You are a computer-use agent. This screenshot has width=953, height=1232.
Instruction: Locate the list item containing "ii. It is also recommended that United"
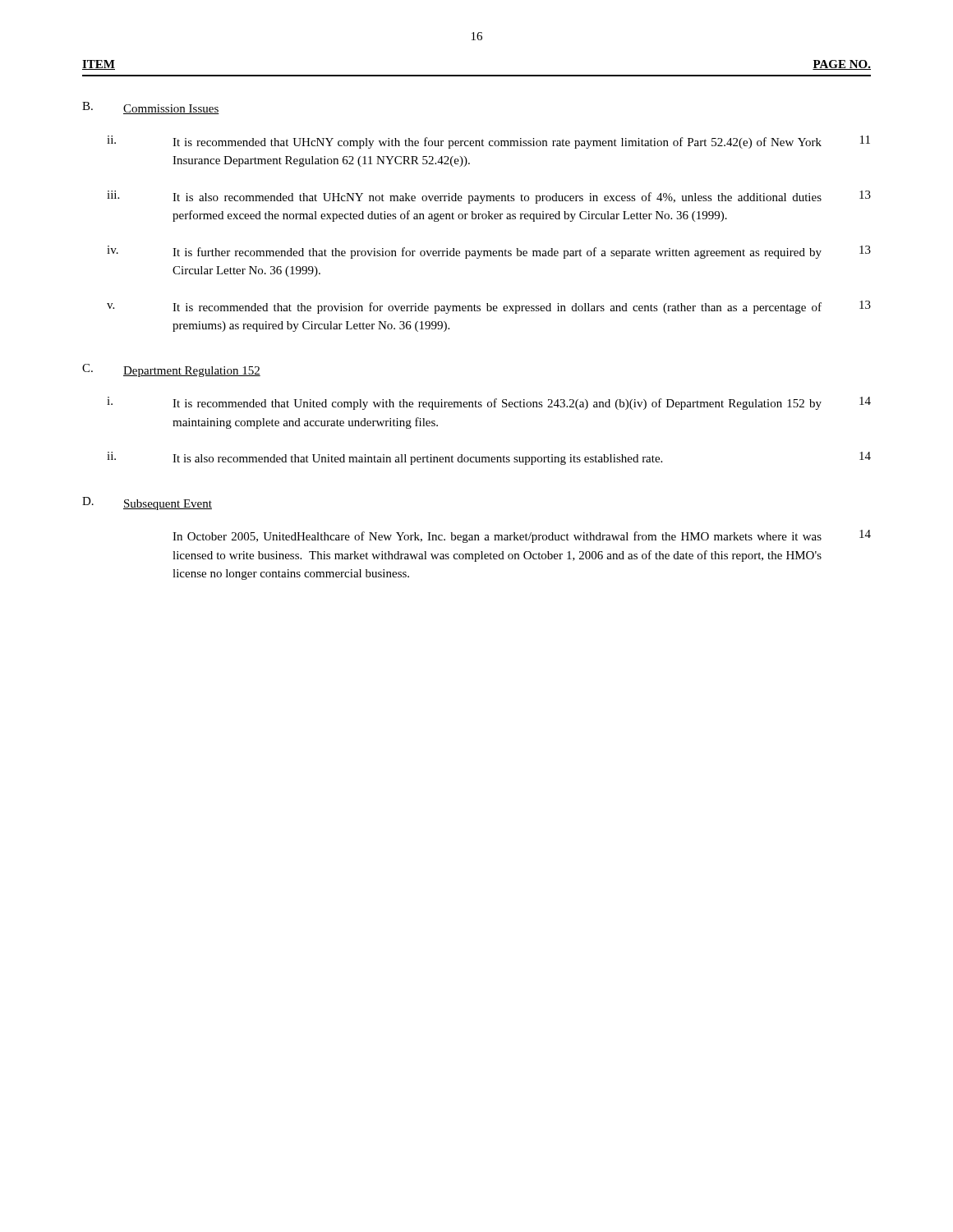coord(476,459)
